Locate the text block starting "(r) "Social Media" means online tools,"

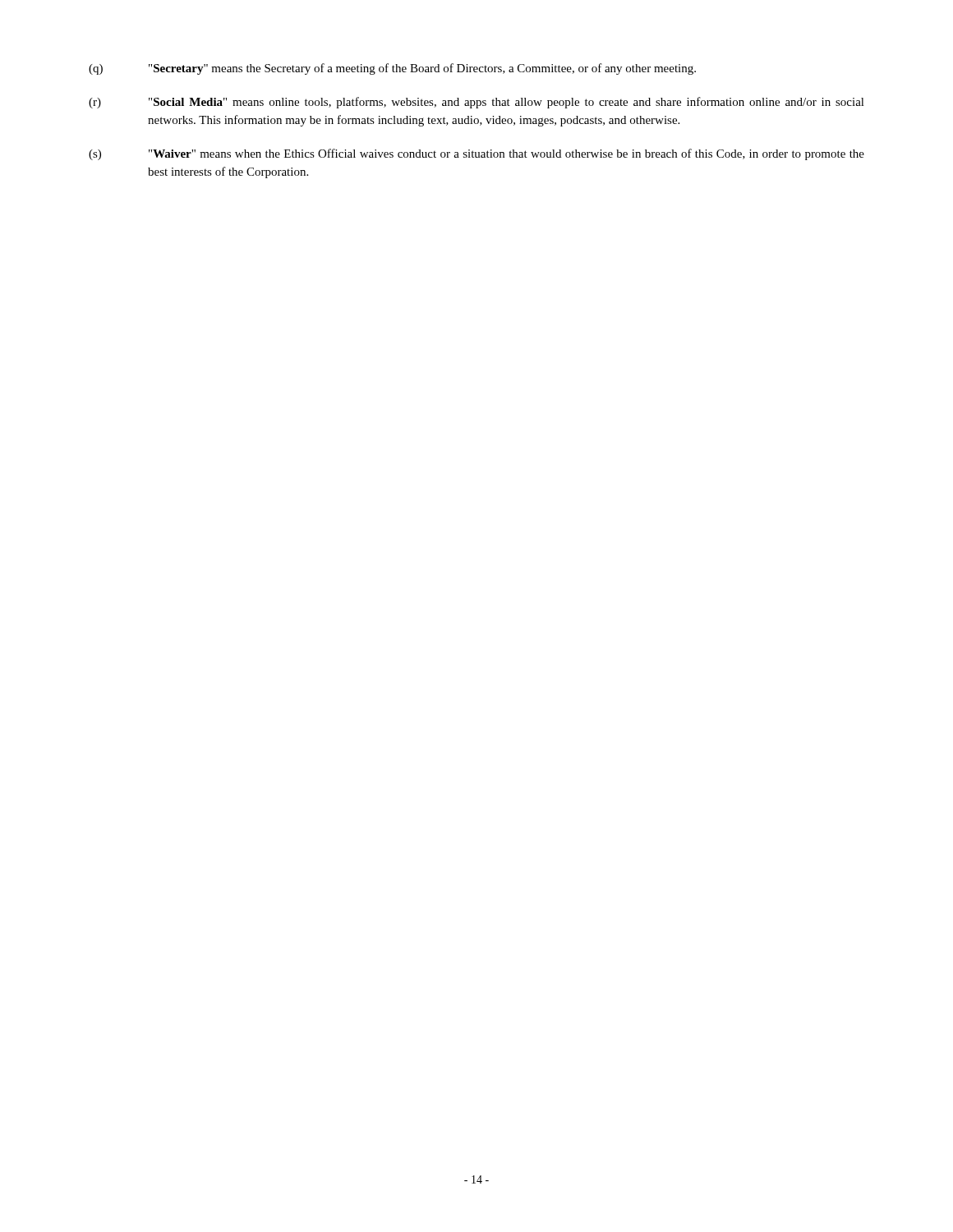(476, 111)
